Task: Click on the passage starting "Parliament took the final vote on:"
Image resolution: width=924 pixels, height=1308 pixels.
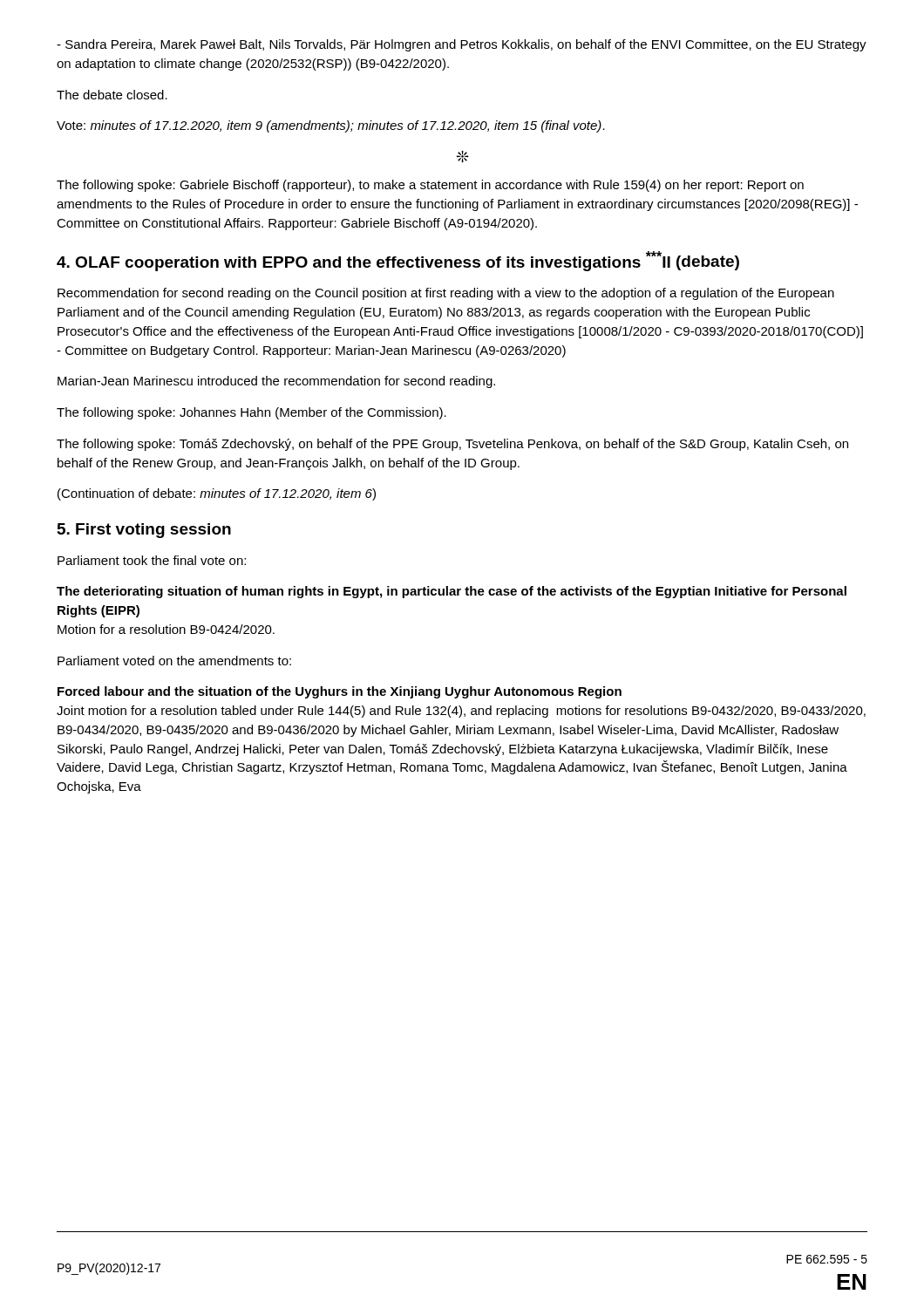Action: coord(152,560)
